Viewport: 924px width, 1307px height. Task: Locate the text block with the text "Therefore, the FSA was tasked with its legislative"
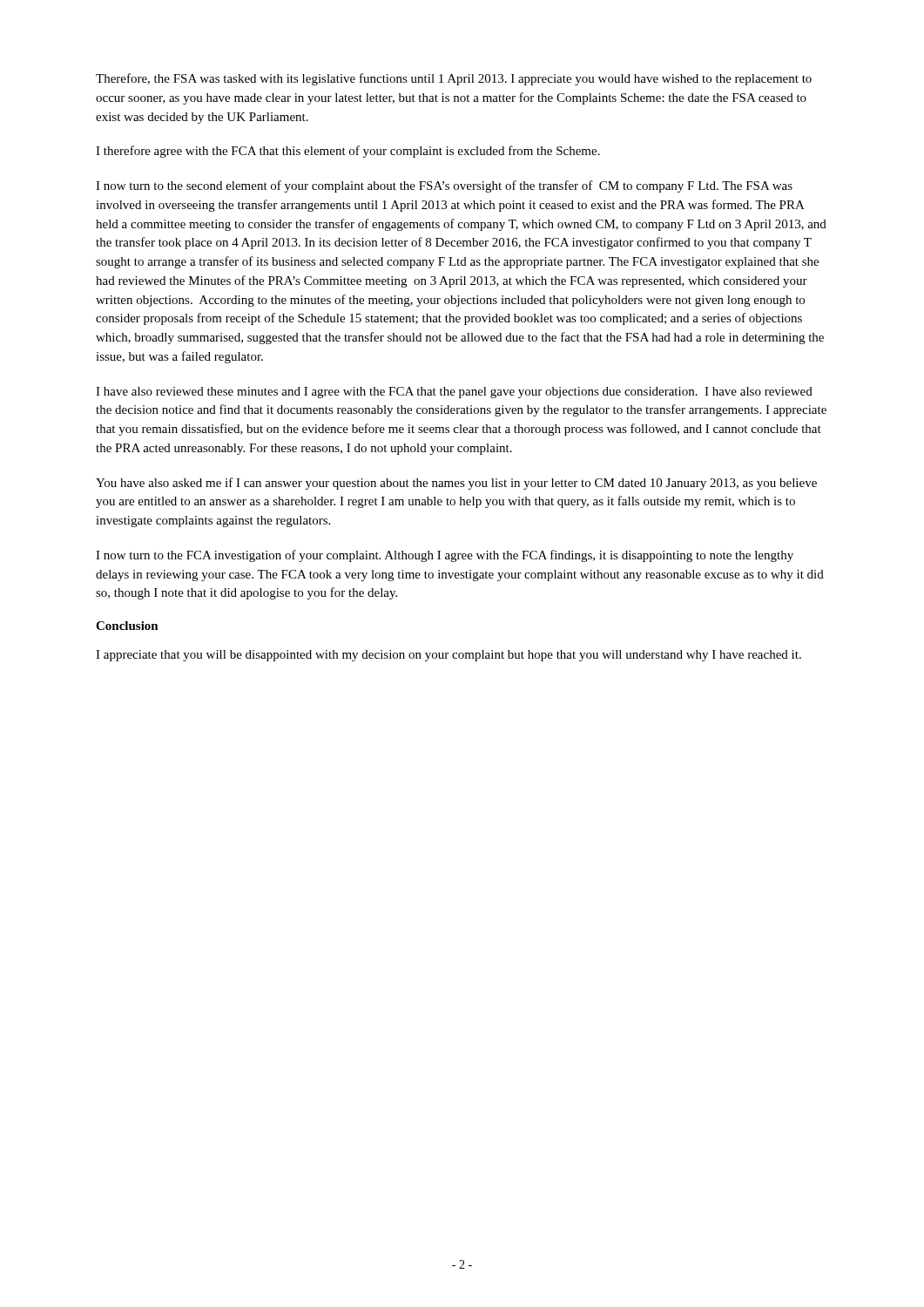[x=454, y=97]
